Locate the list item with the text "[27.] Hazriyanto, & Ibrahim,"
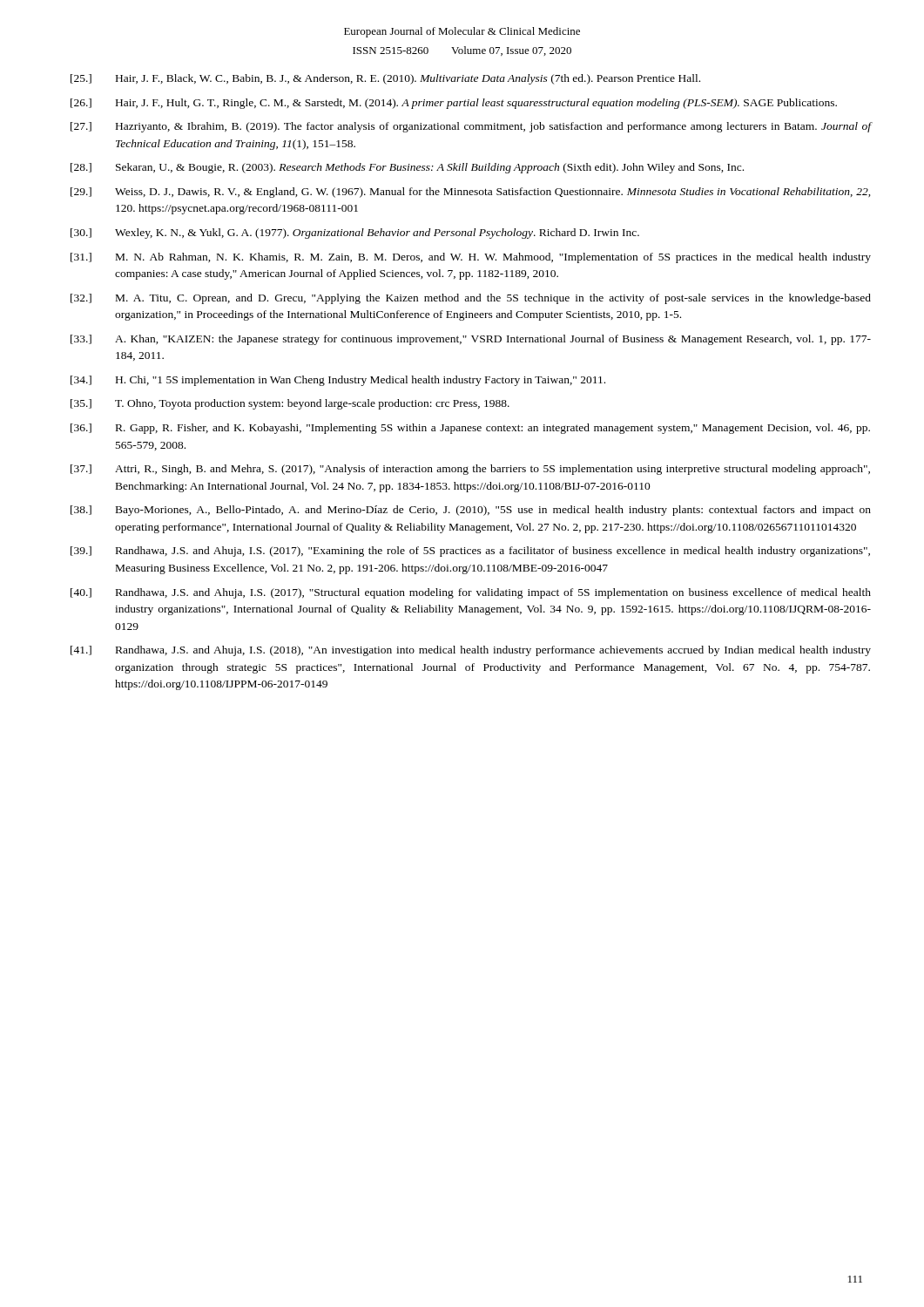 470,135
